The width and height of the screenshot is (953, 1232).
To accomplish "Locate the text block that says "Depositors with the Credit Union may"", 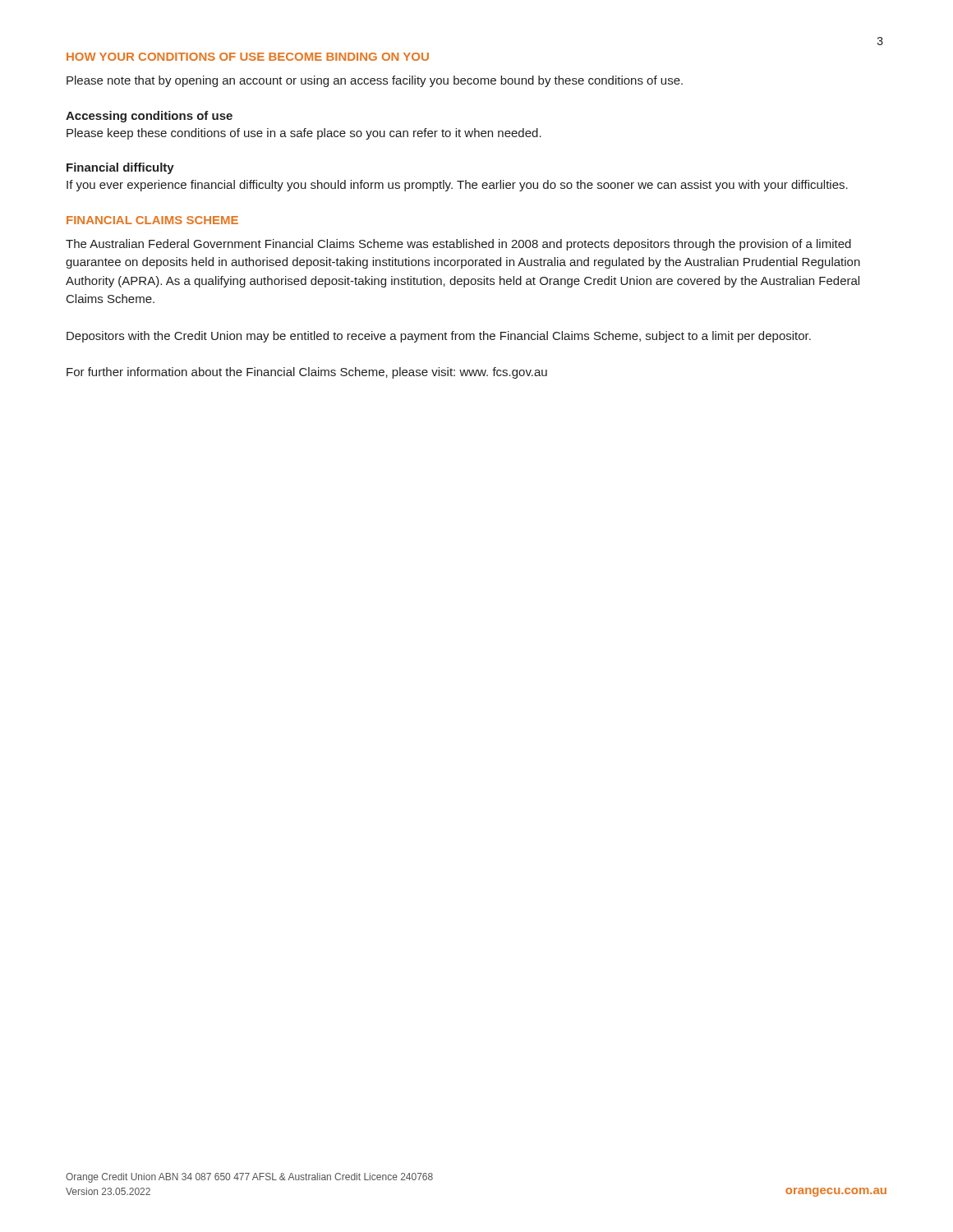I will point(439,335).
